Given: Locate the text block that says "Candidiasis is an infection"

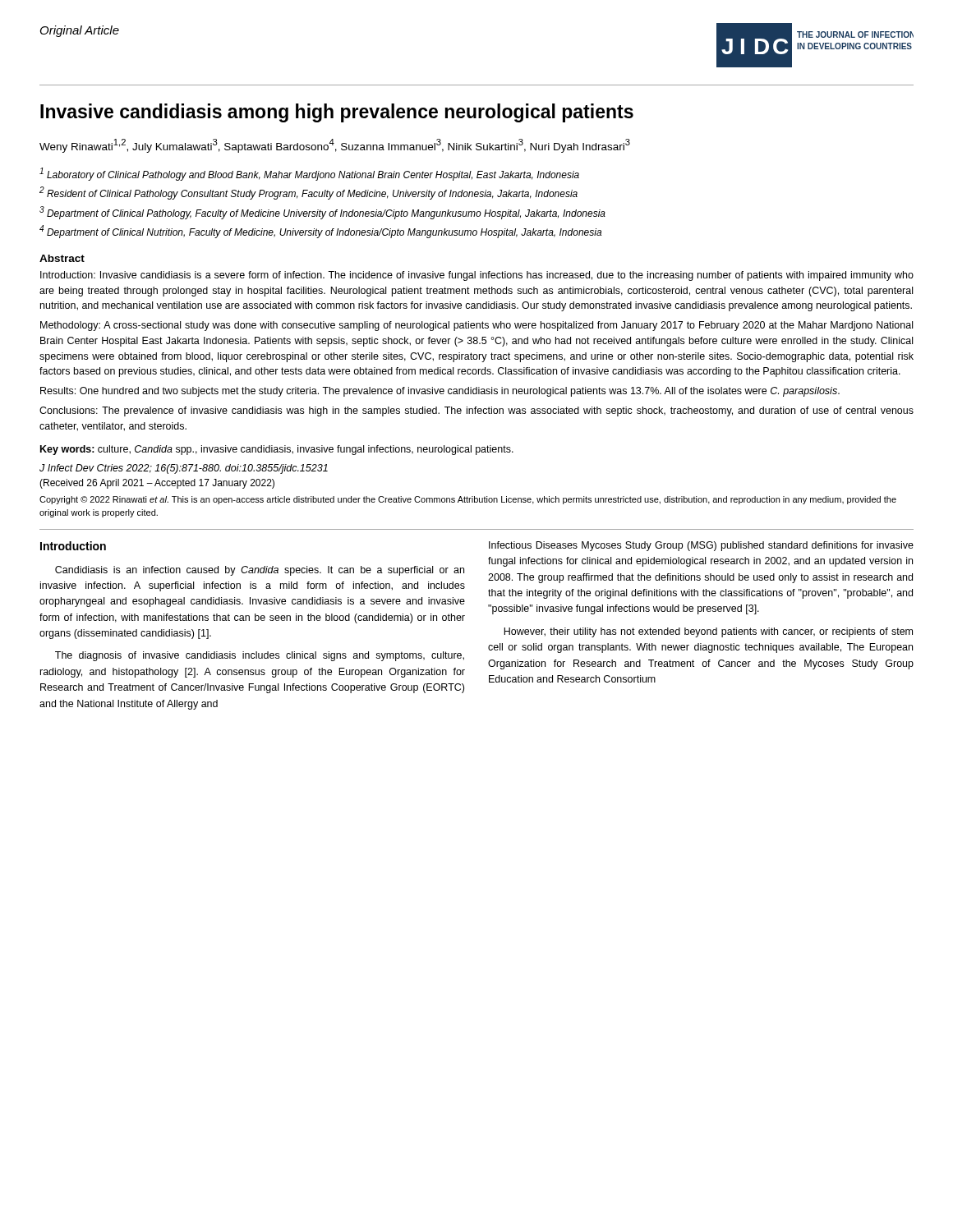Looking at the screenshot, I should pyautogui.click(x=260, y=571).
